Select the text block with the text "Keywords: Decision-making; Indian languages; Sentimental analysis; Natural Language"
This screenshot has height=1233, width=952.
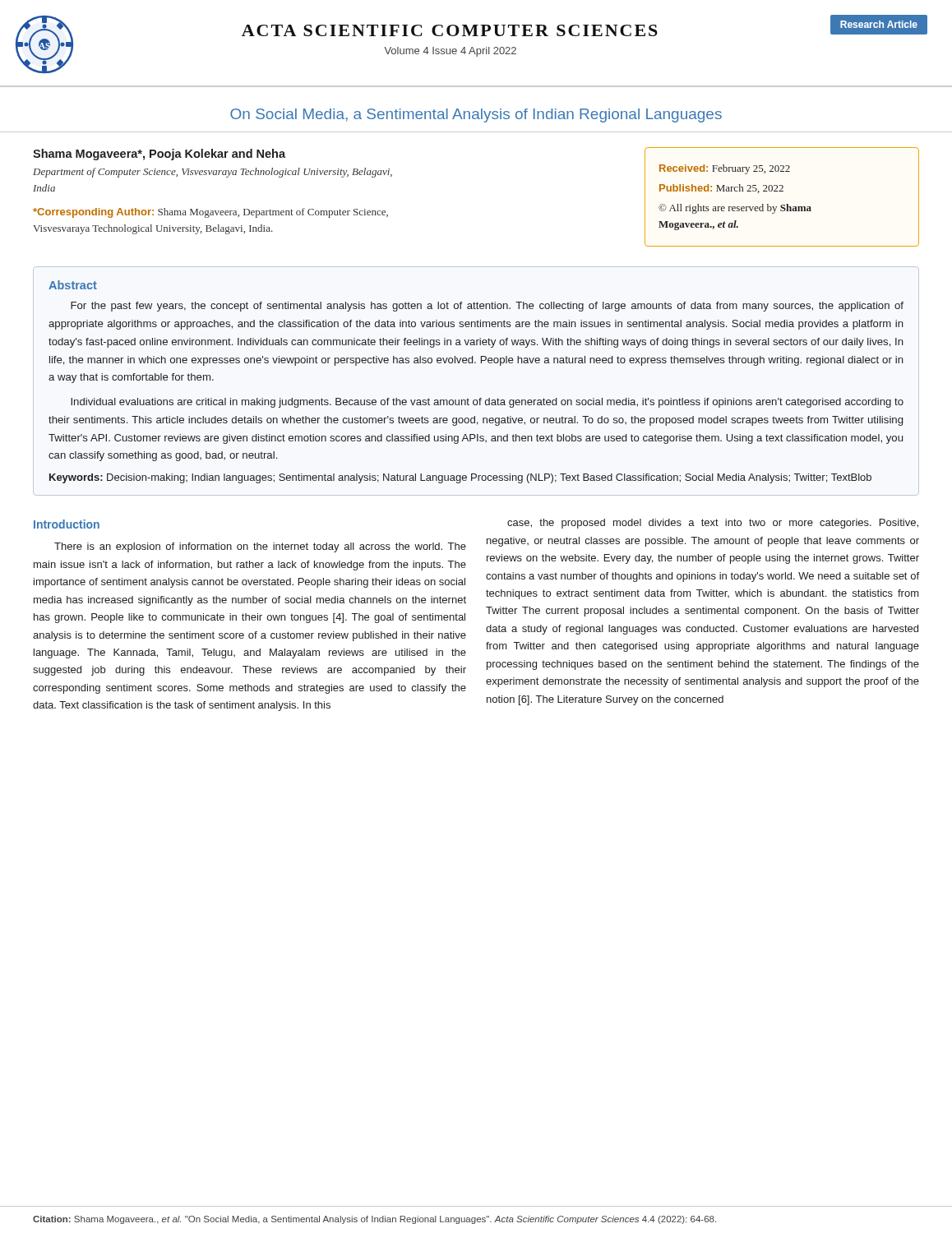click(x=460, y=477)
